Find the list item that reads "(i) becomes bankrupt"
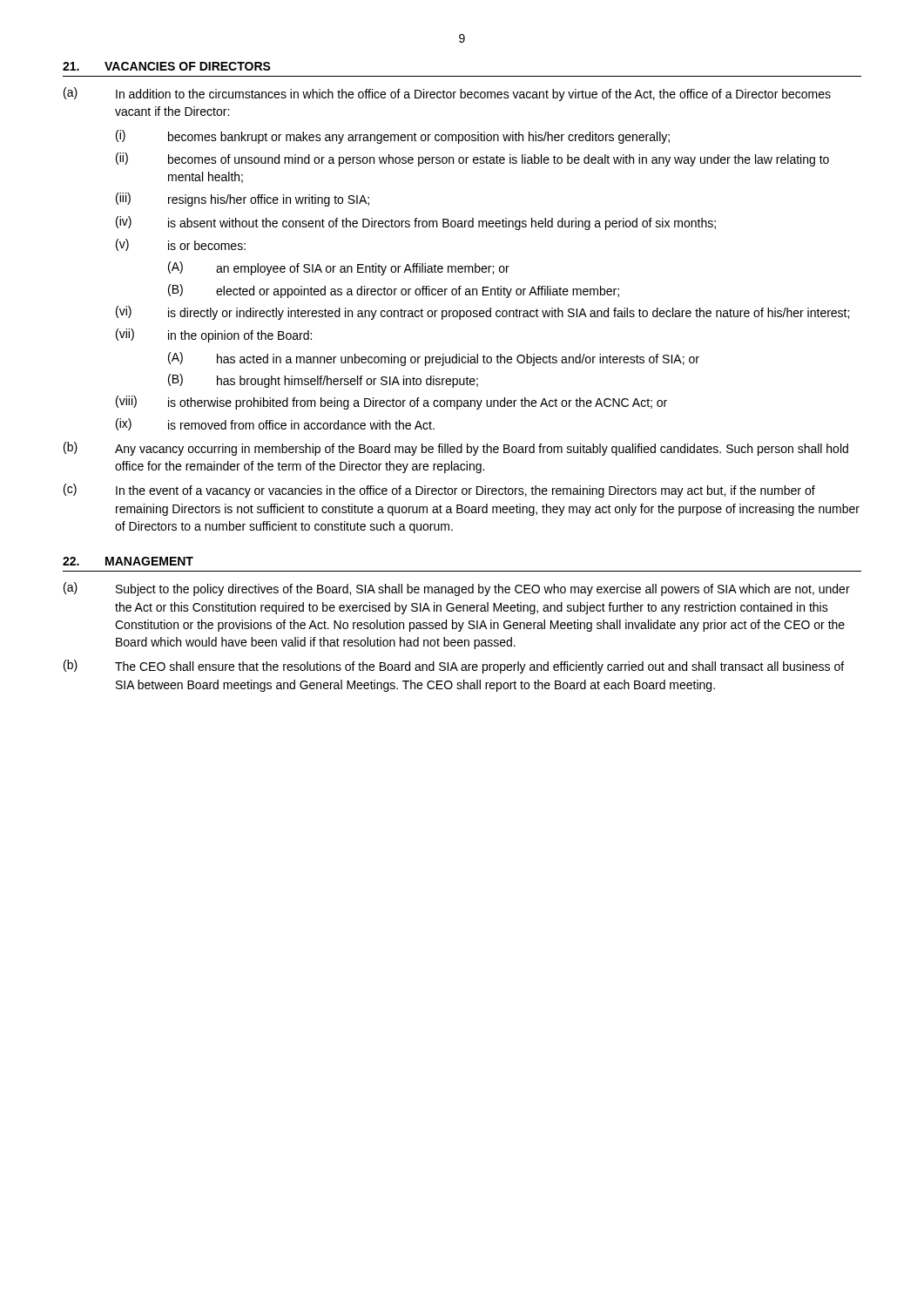924x1307 pixels. tap(488, 137)
